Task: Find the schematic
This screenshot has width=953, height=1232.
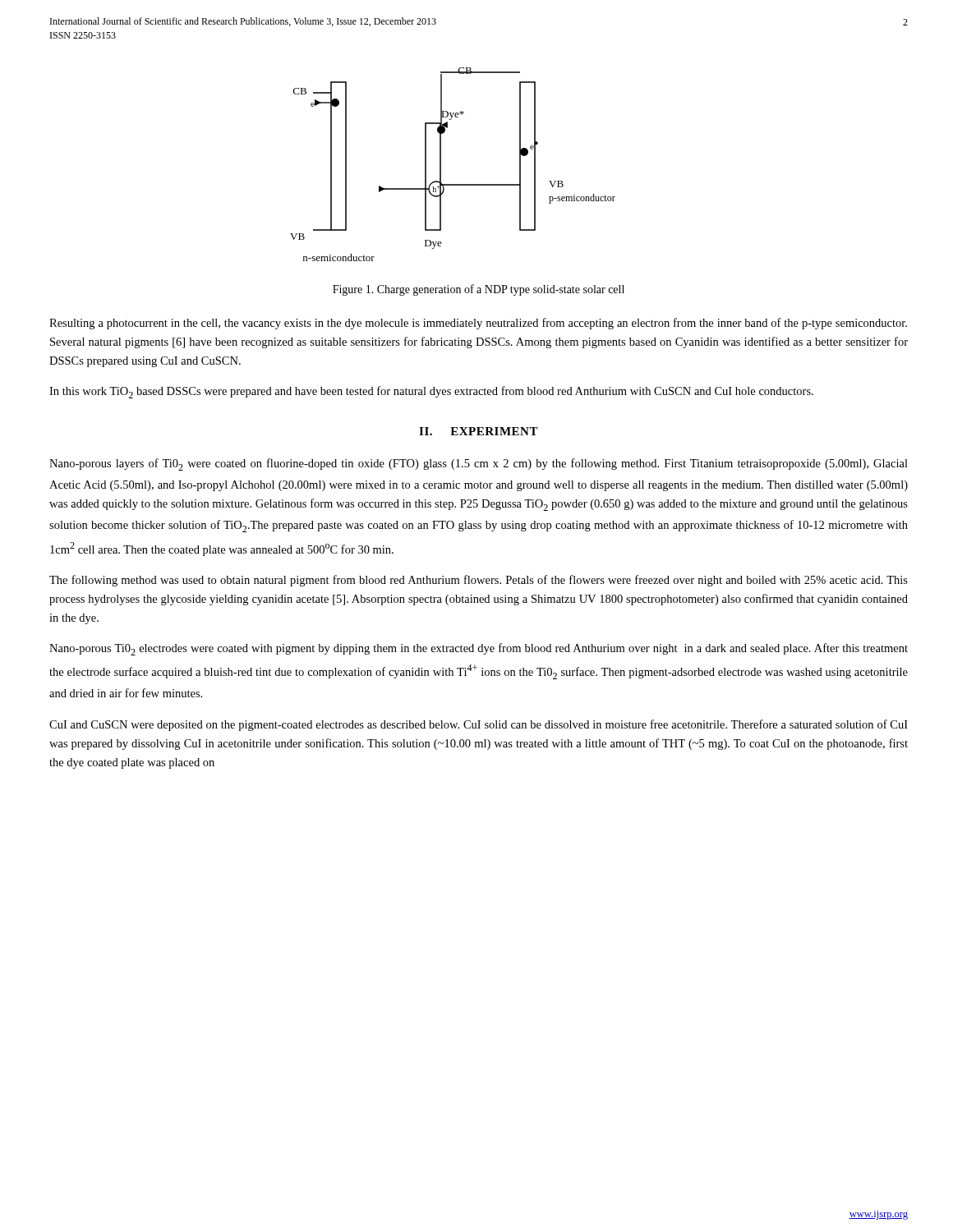Action: (x=479, y=167)
